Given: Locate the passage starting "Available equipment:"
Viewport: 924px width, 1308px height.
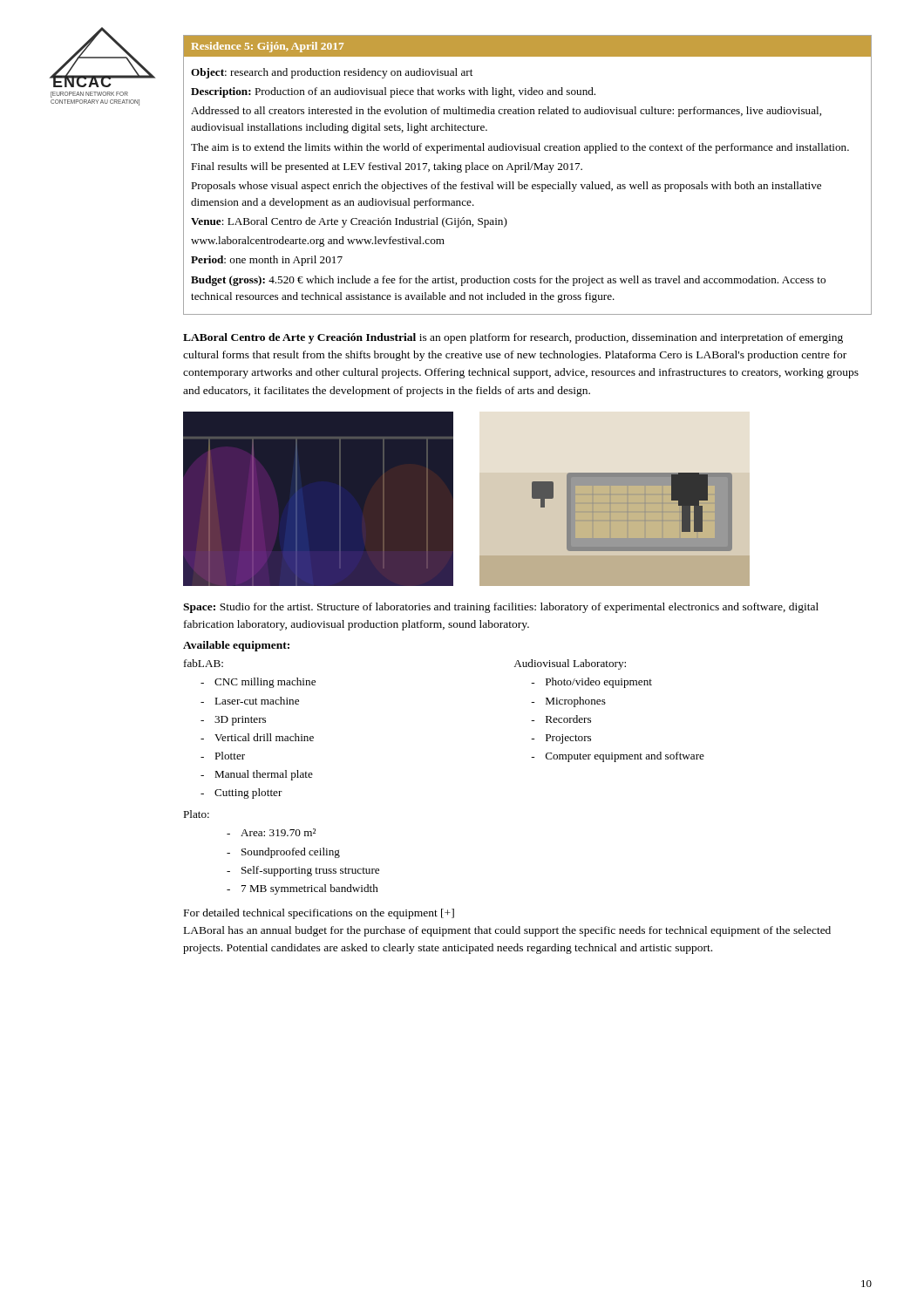Looking at the screenshot, I should (237, 645).
